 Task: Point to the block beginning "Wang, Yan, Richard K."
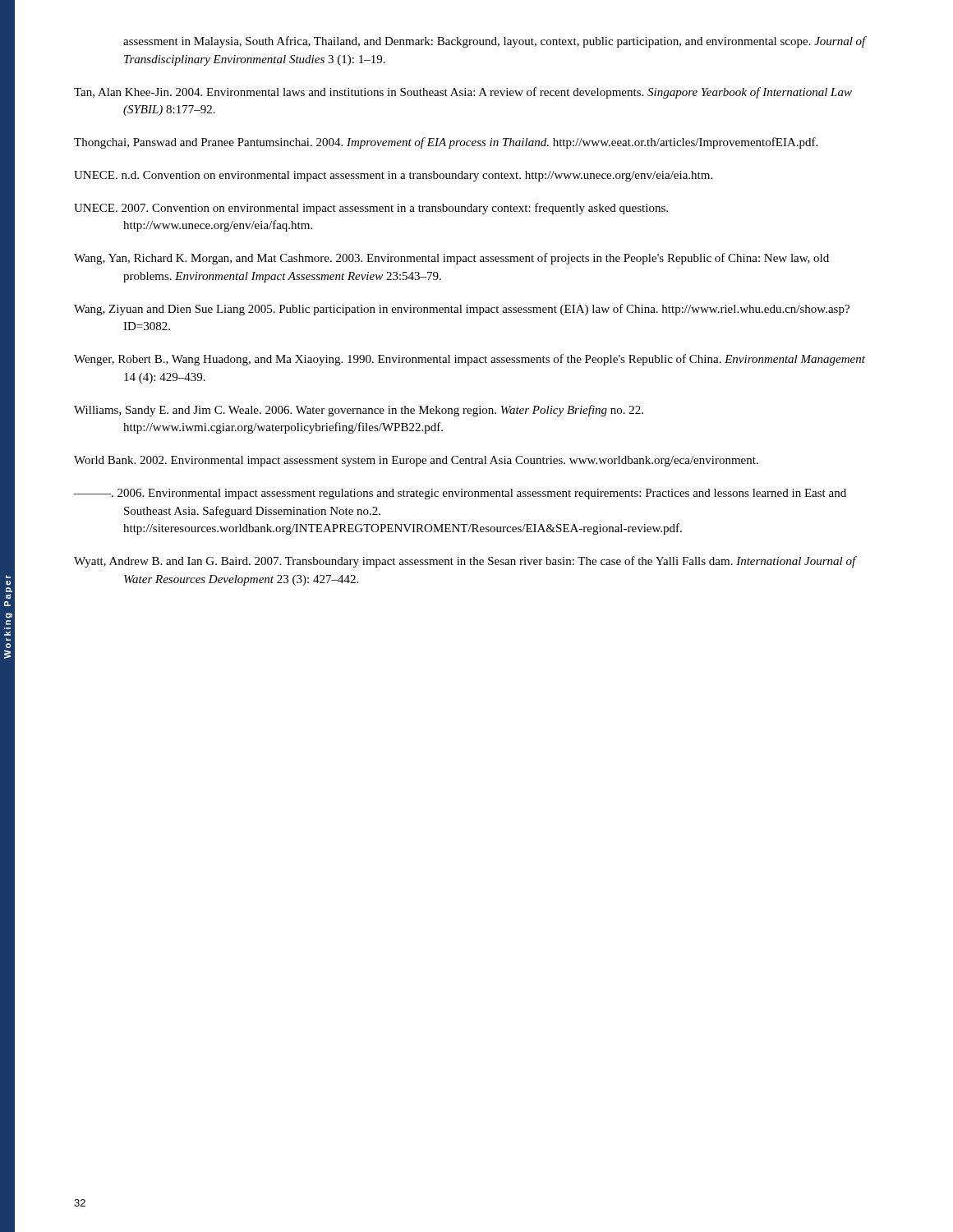coord(452,267)
